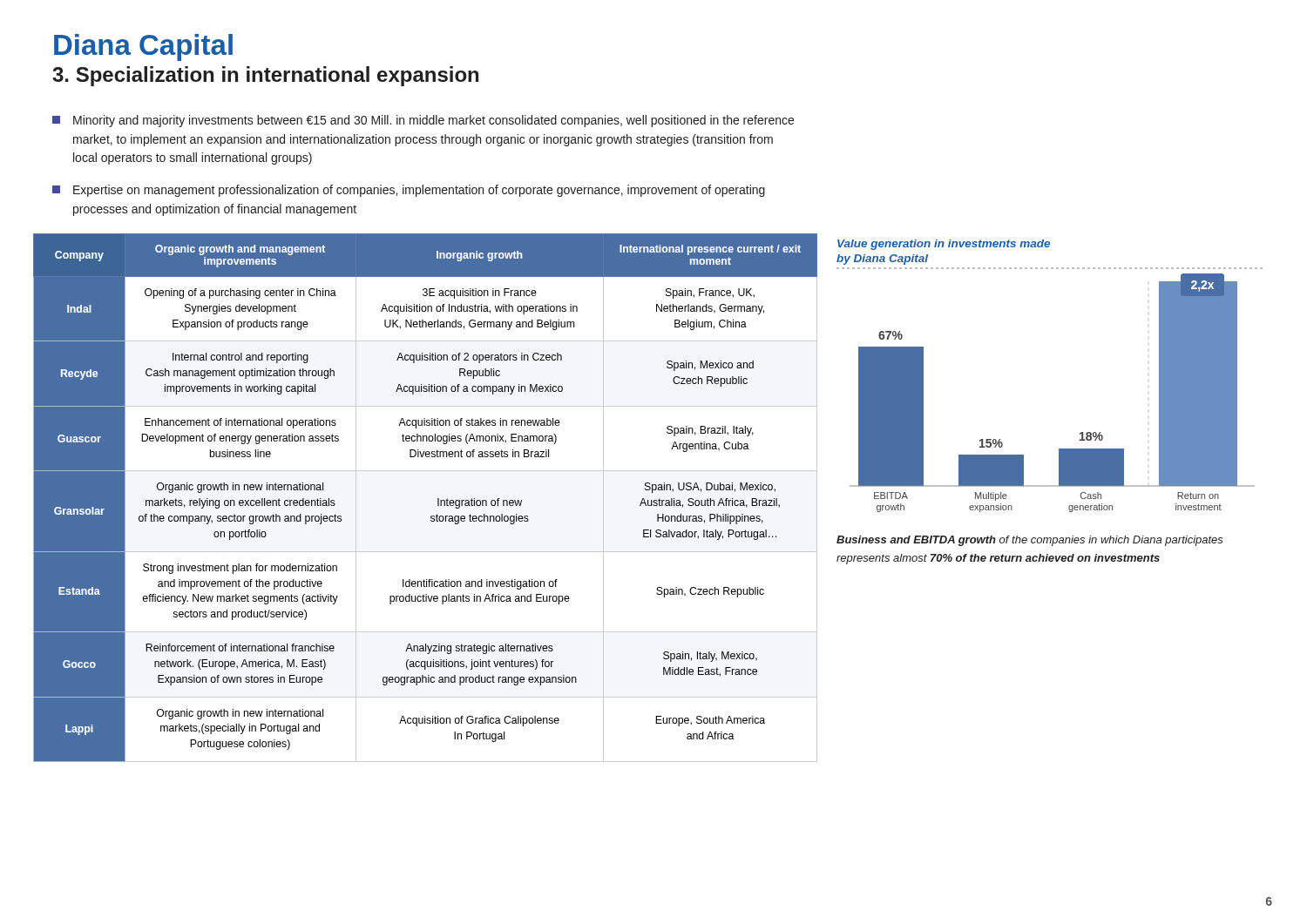Locate the text block with the text "Business and EBITDA growth of the companies in"
Image resolution: width=1307 pixels, height=924 pixels.
click(x=1030, y=549)
